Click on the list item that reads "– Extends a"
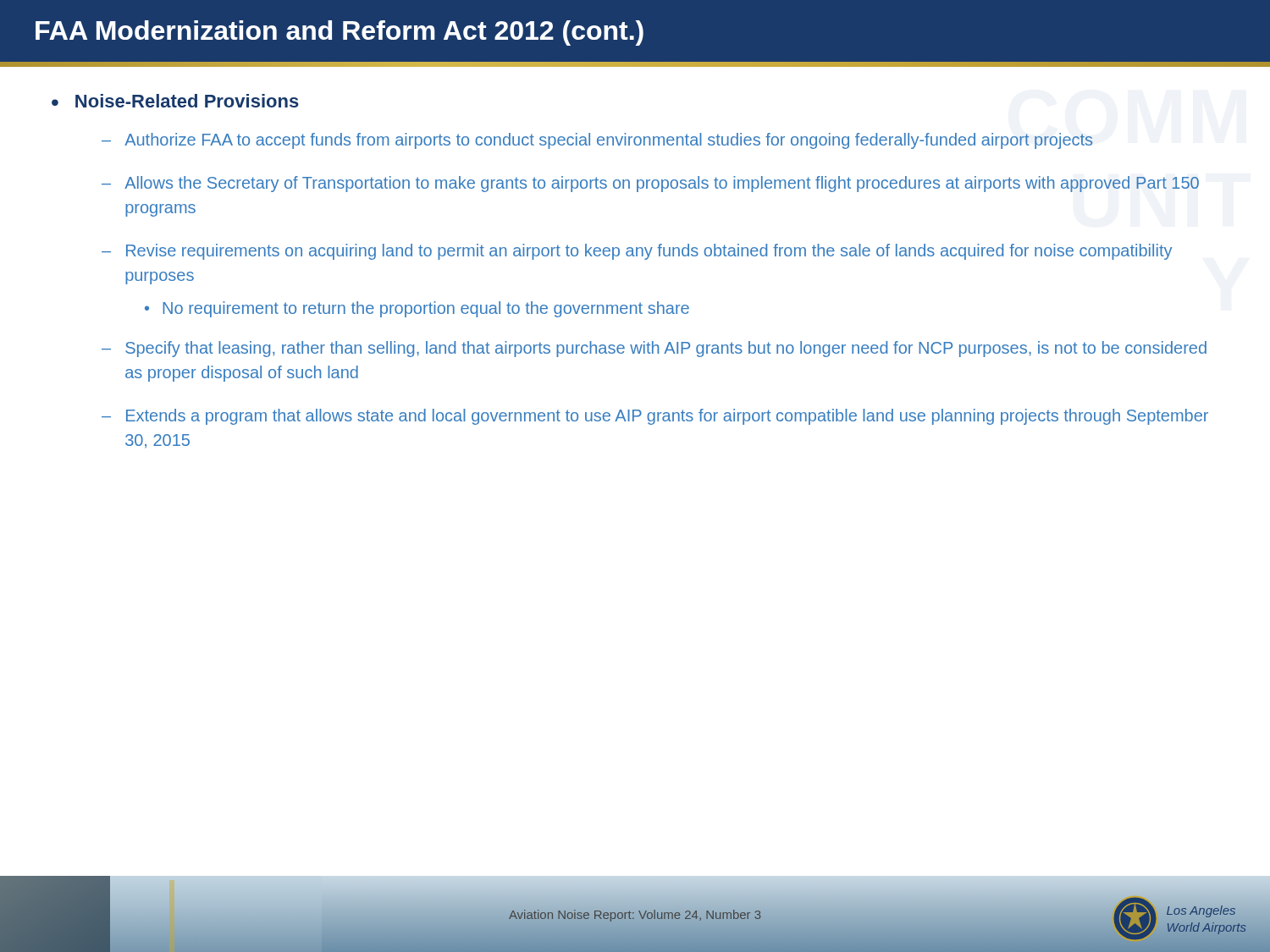Image resolution: width=1270 pixels, height=952 pixels. (660, 428)
